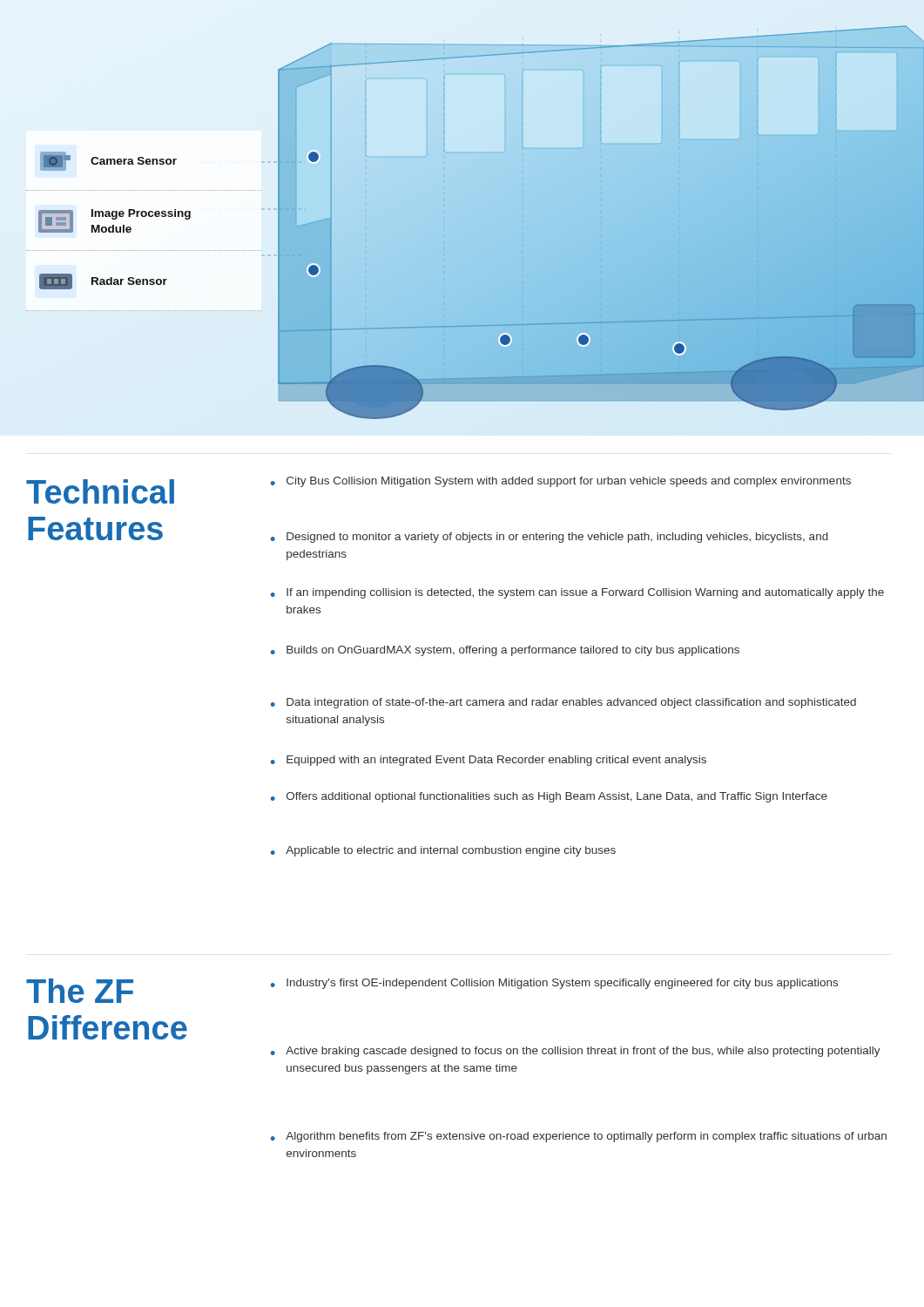Select the list item that says "• Offers additional optional functionalities such"
The width and height of the screenshot is (924, 1307).
pos(549,799)
